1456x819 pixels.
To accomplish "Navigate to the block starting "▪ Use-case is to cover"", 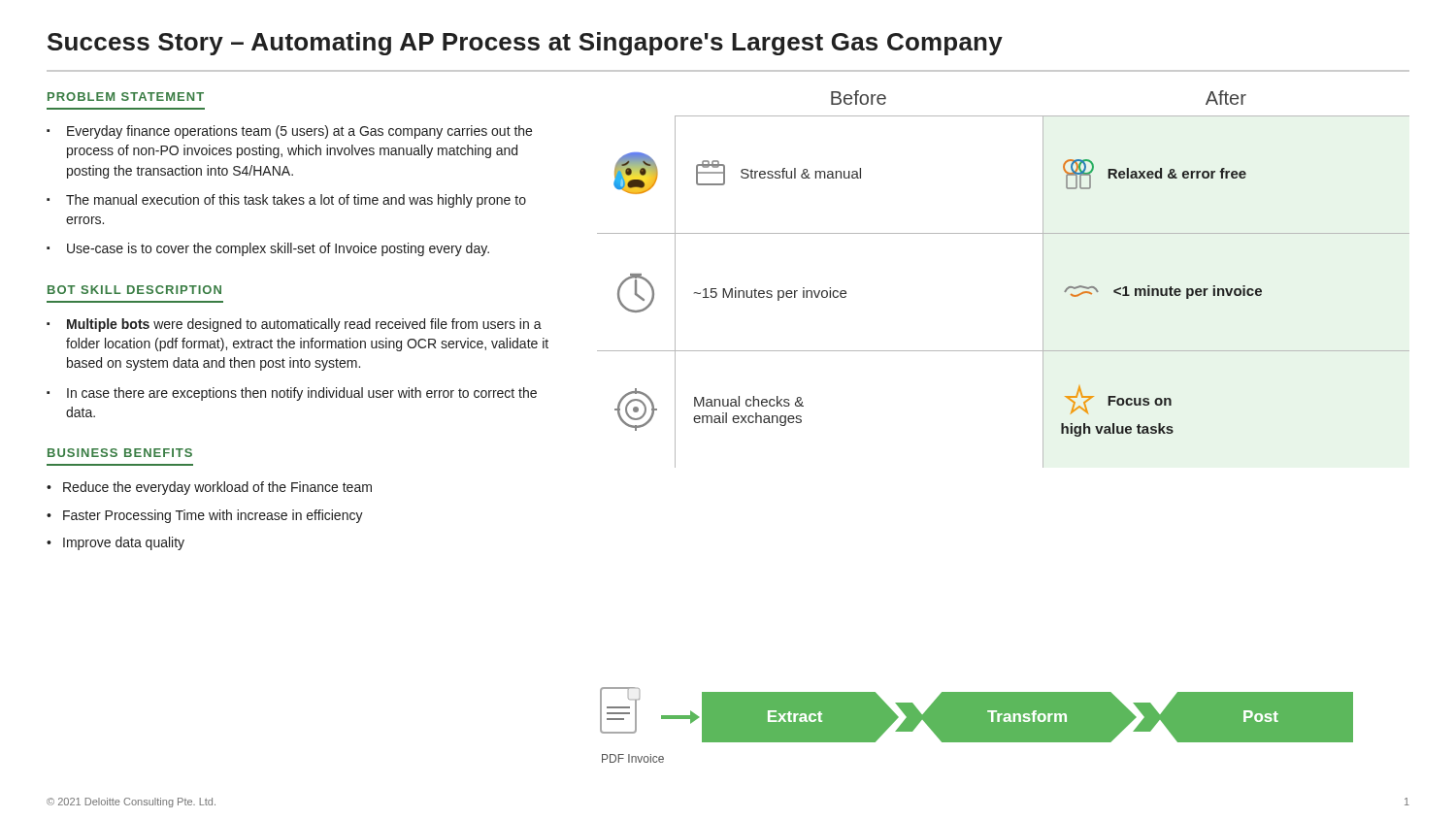I will (304, 249).
